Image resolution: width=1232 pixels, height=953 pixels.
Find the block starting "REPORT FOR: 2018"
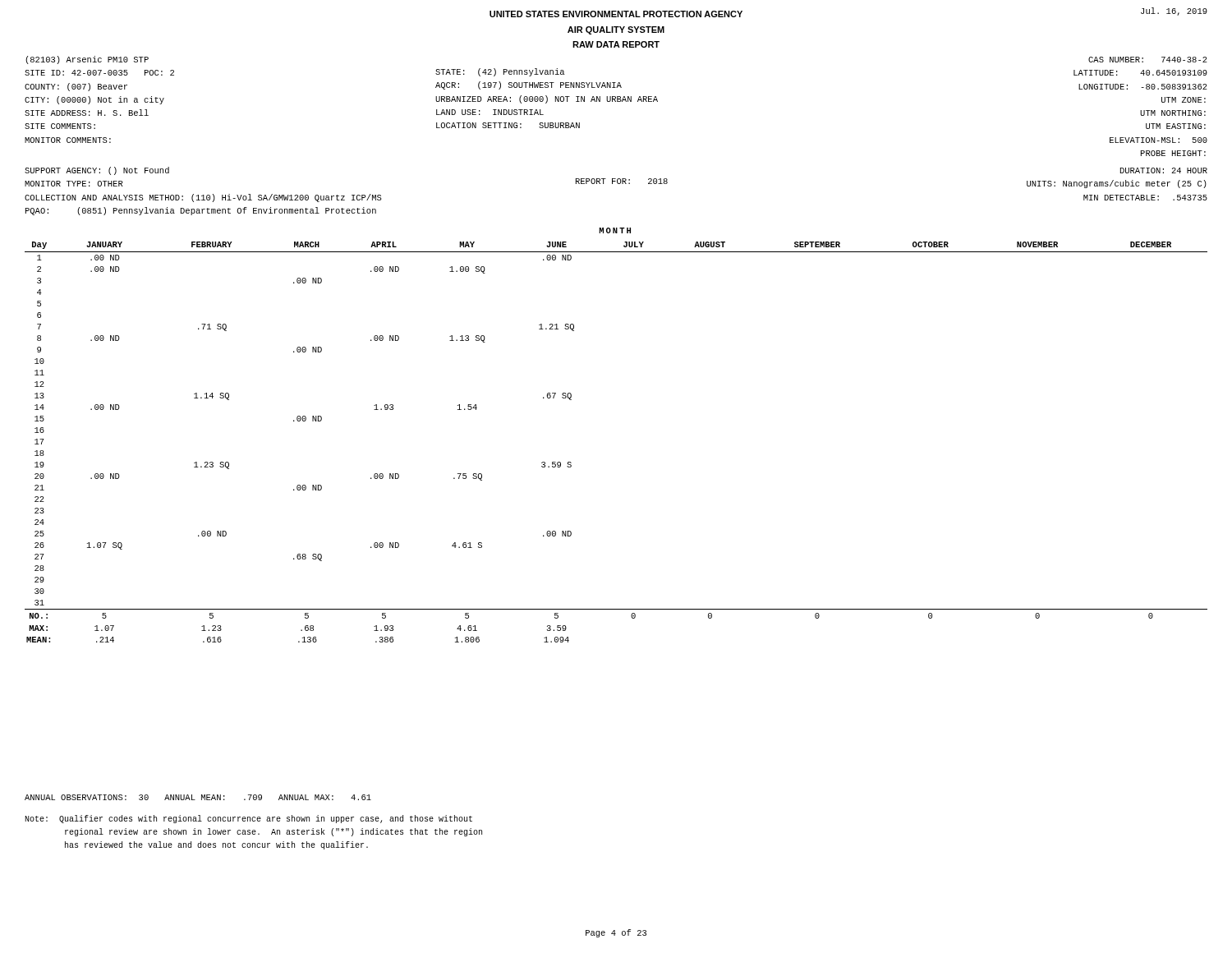[622, 182]
